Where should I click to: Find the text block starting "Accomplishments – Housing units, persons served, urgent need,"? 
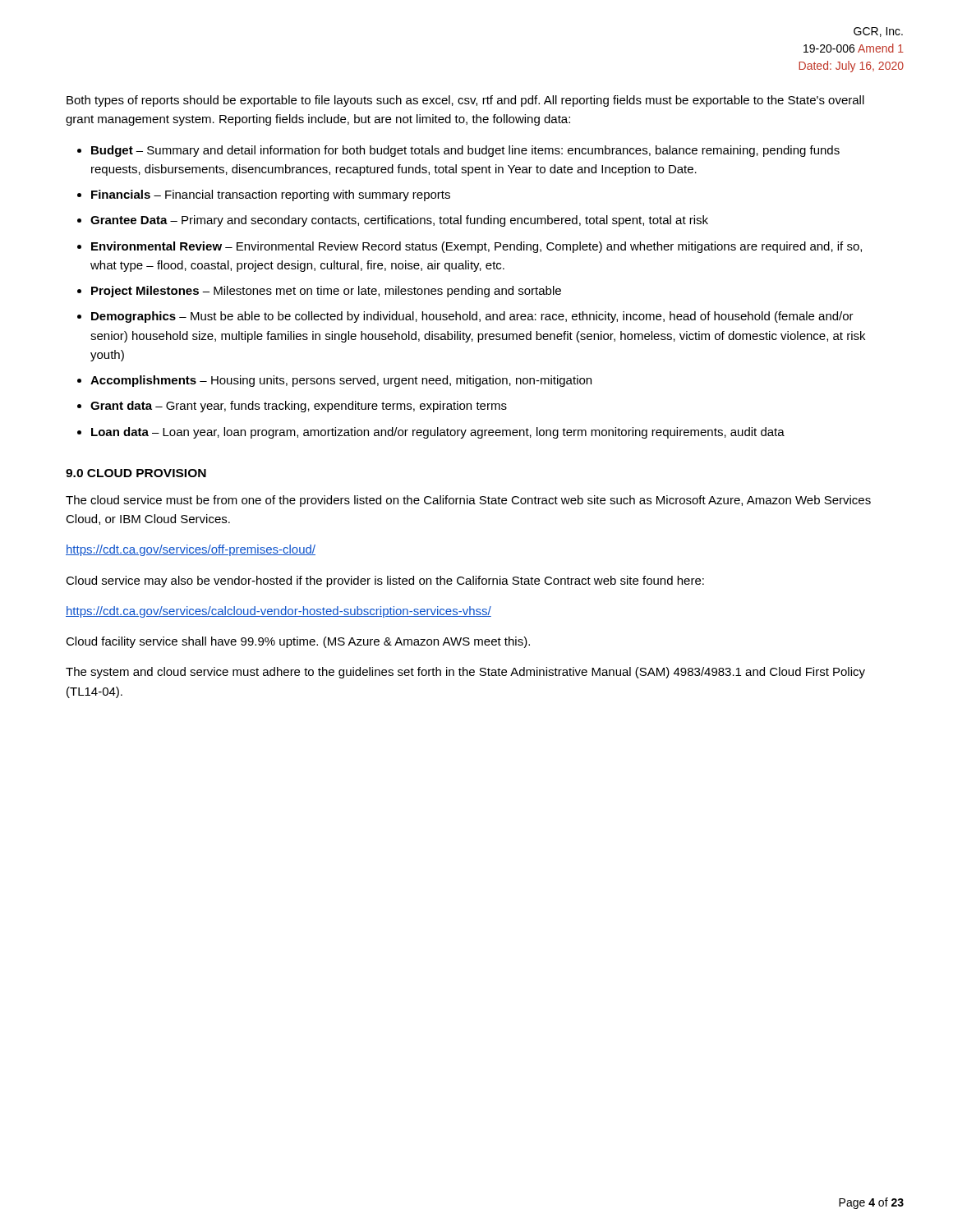tap(341, 380)
